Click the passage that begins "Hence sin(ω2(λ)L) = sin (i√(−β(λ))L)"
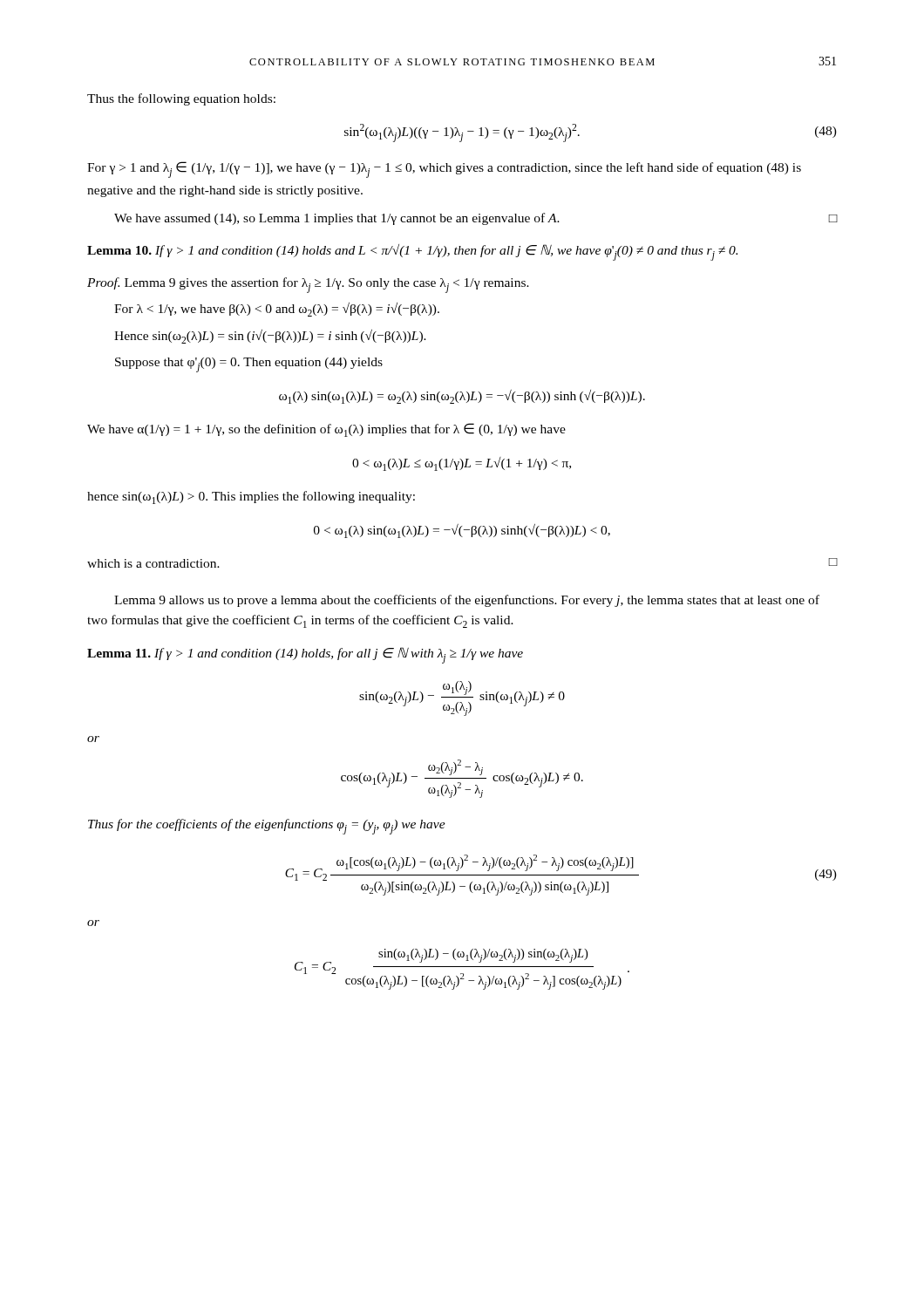 pyautogui.click(x=270, y=335)
